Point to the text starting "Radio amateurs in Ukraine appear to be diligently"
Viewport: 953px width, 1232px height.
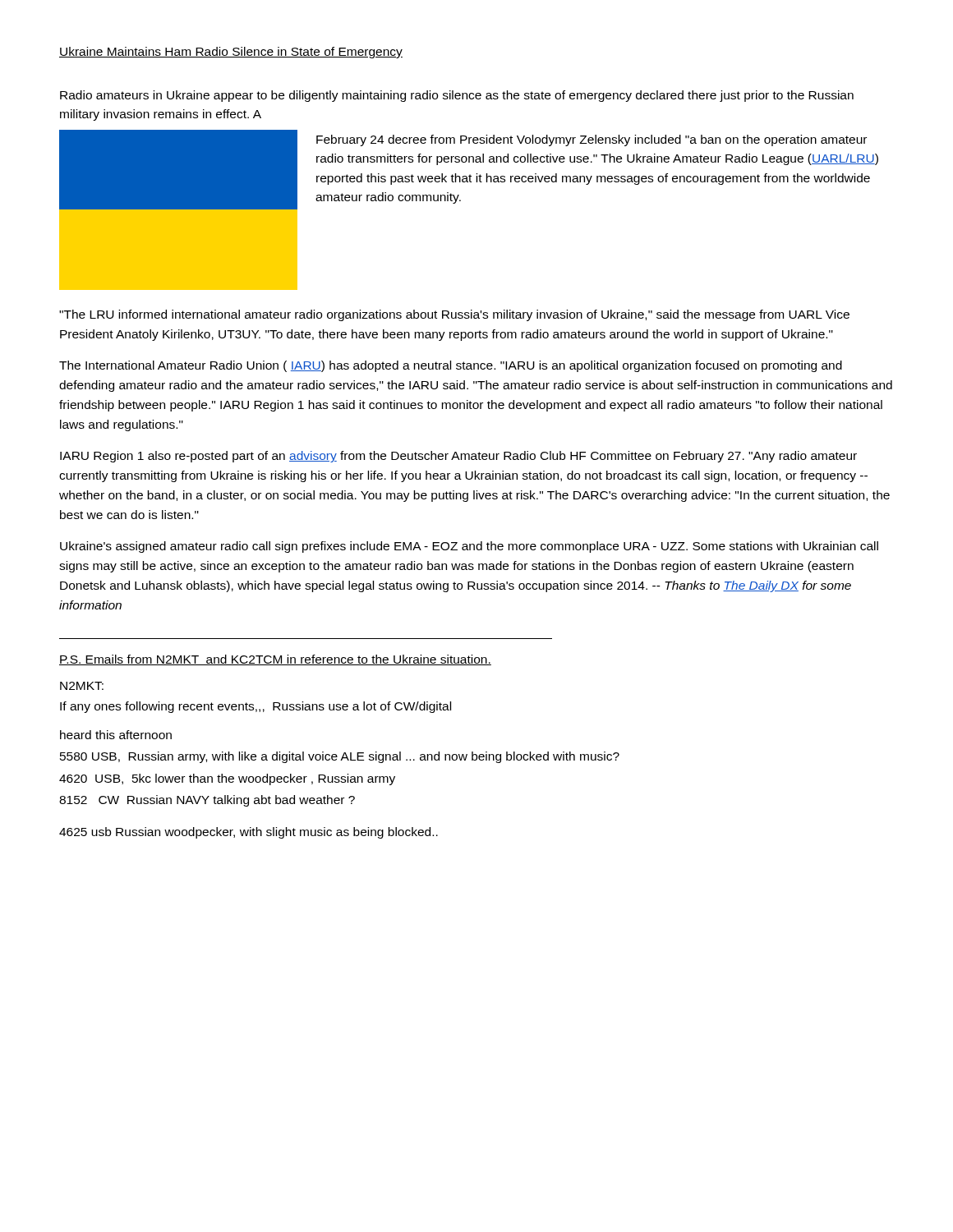[476, 187]
